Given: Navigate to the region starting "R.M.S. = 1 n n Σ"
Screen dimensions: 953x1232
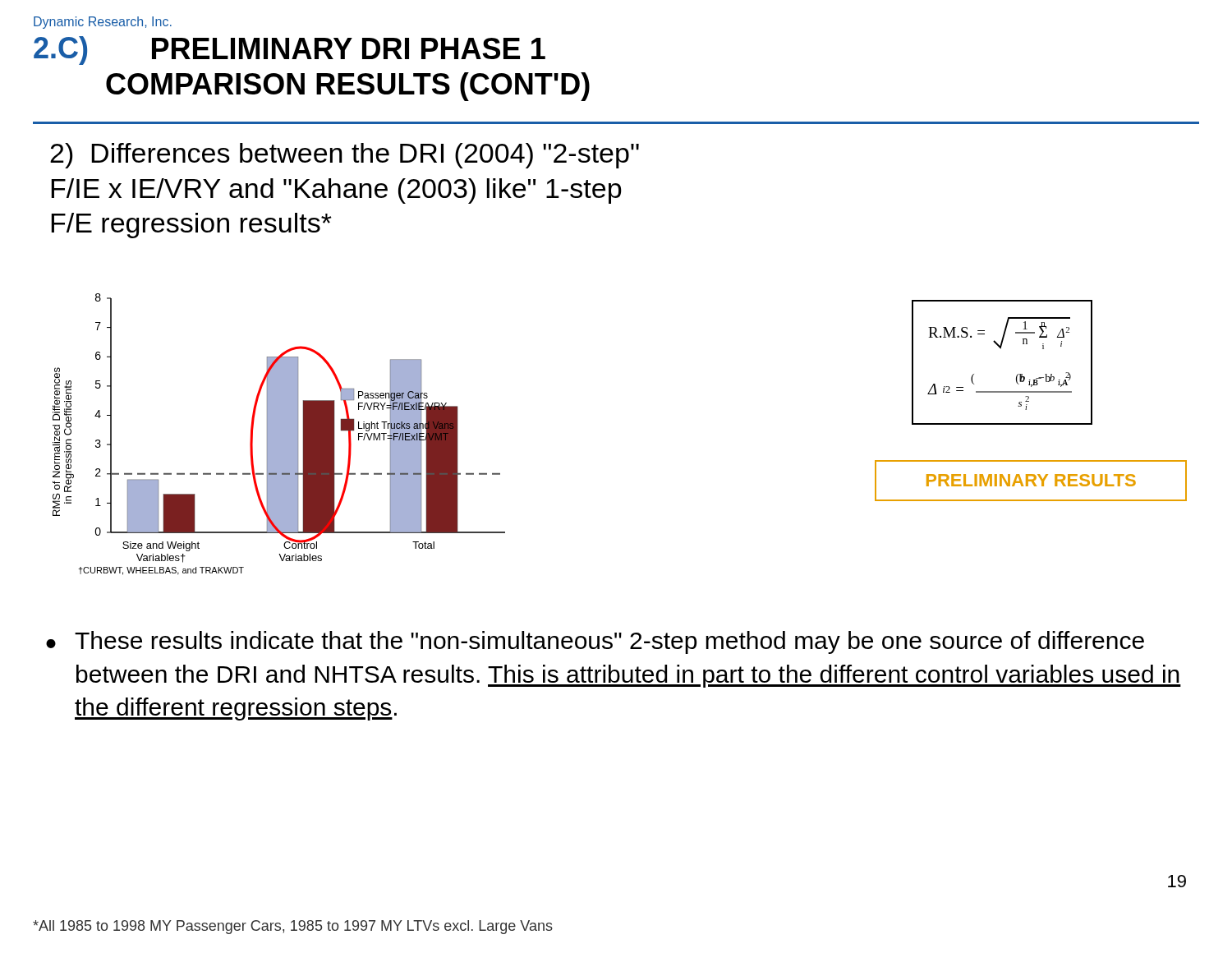Looking at the screenshot, I should pos(1002,362).
